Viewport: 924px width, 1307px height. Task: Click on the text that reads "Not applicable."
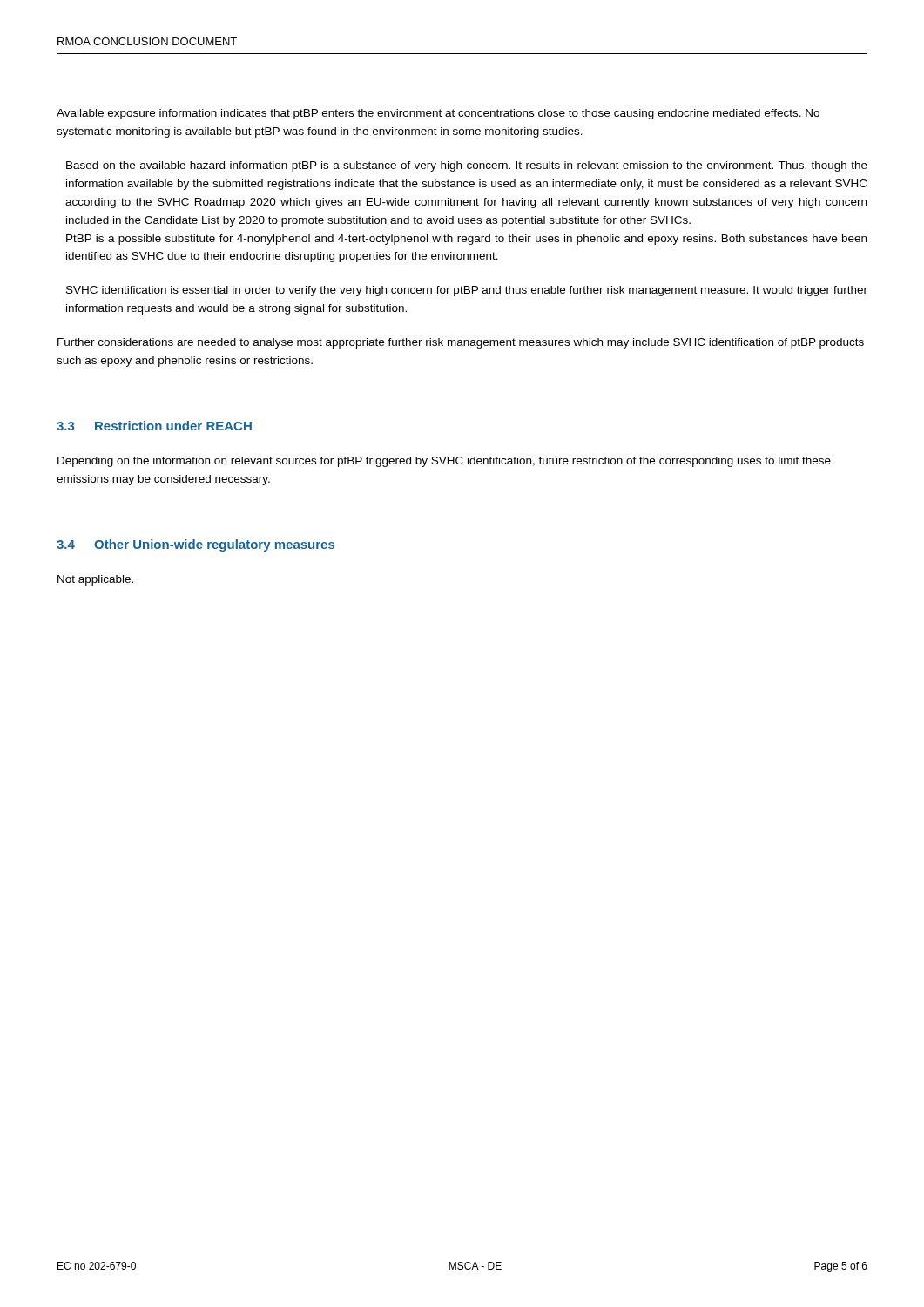pyautogui.click(x=95, y=579)
